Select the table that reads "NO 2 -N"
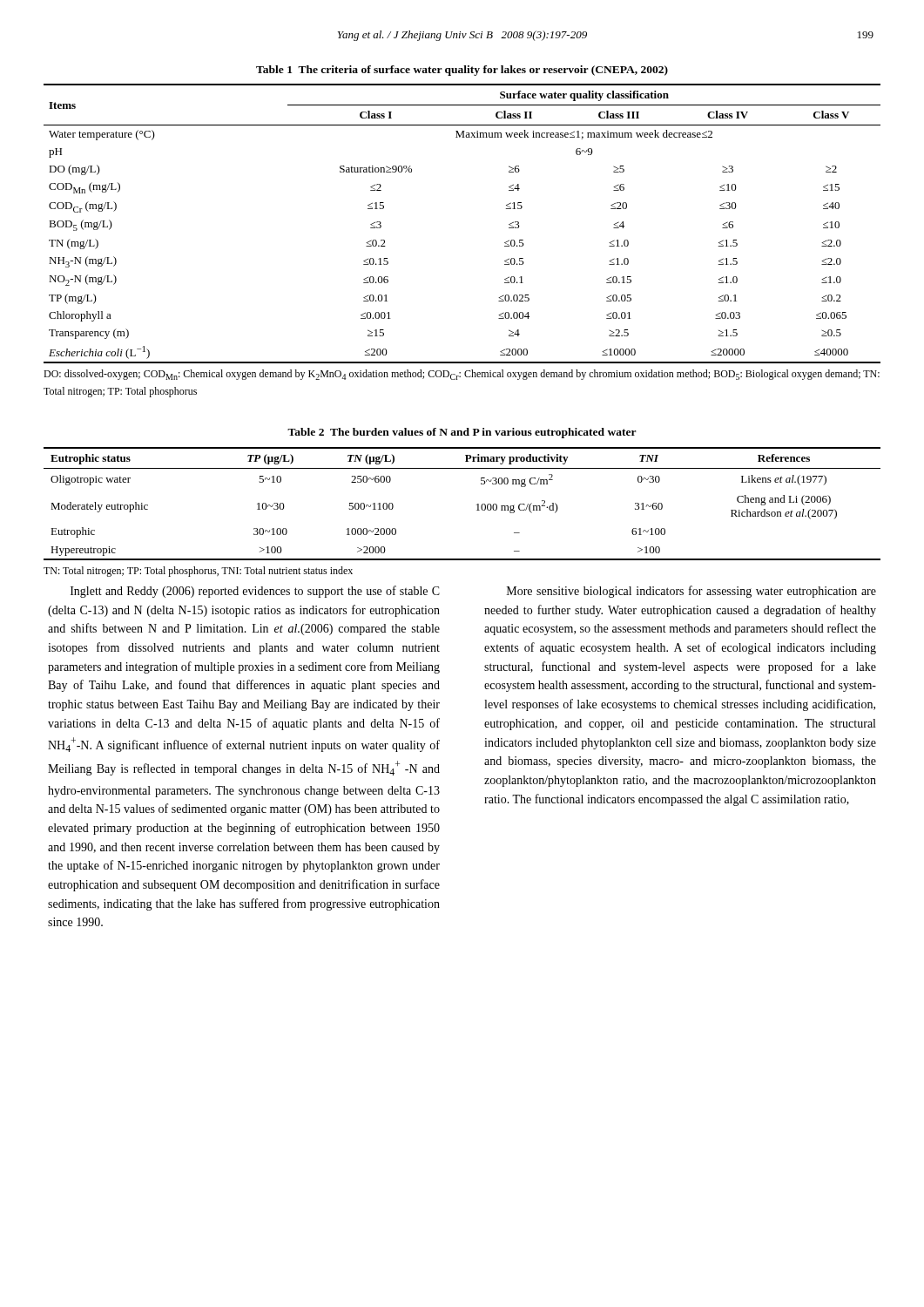This screenshot has width=924, height=1307. [x=462, y=242]
